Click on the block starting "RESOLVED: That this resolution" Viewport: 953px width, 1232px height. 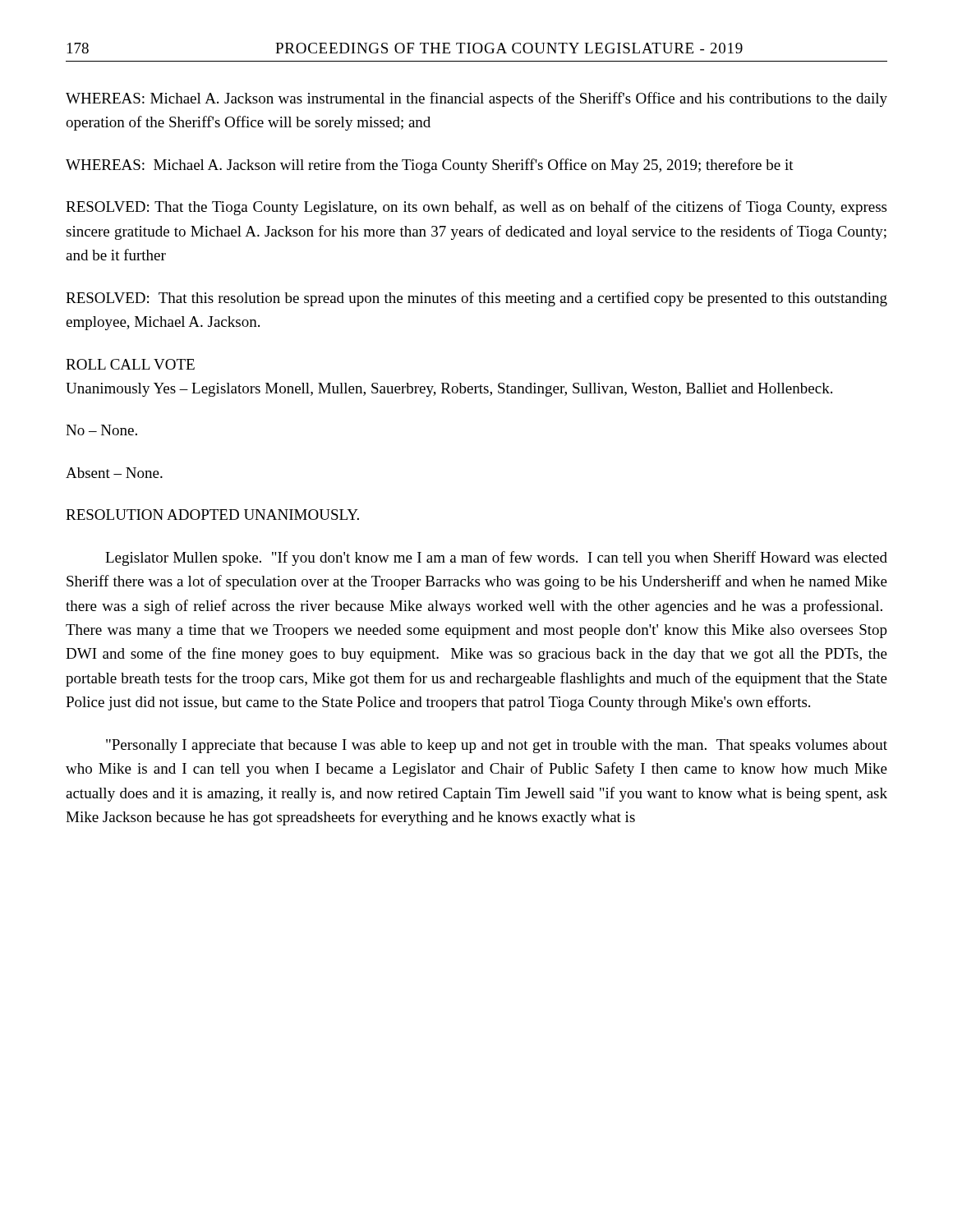(476, 309)
